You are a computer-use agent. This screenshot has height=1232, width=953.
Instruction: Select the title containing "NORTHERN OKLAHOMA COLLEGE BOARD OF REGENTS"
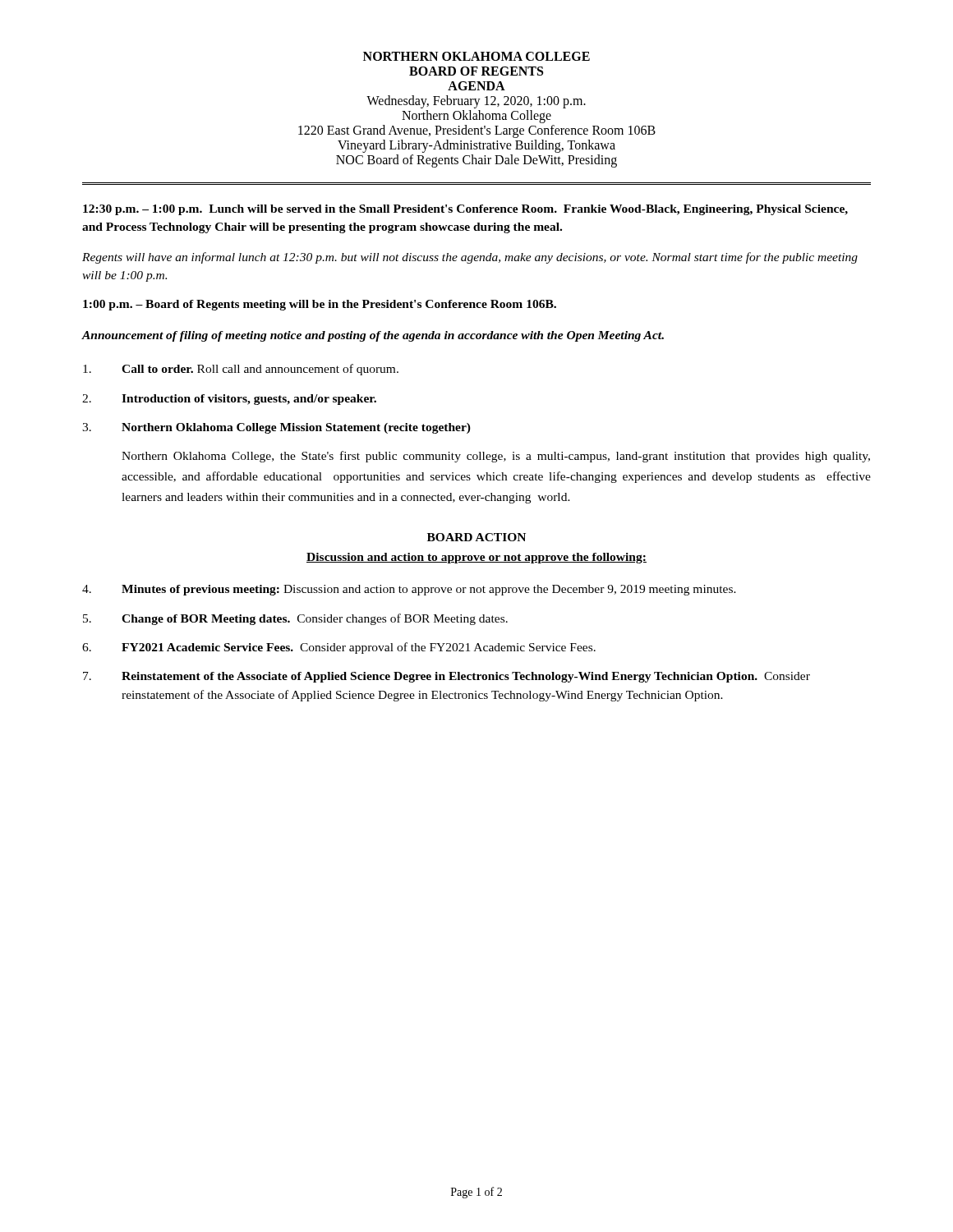coord(476,108)
